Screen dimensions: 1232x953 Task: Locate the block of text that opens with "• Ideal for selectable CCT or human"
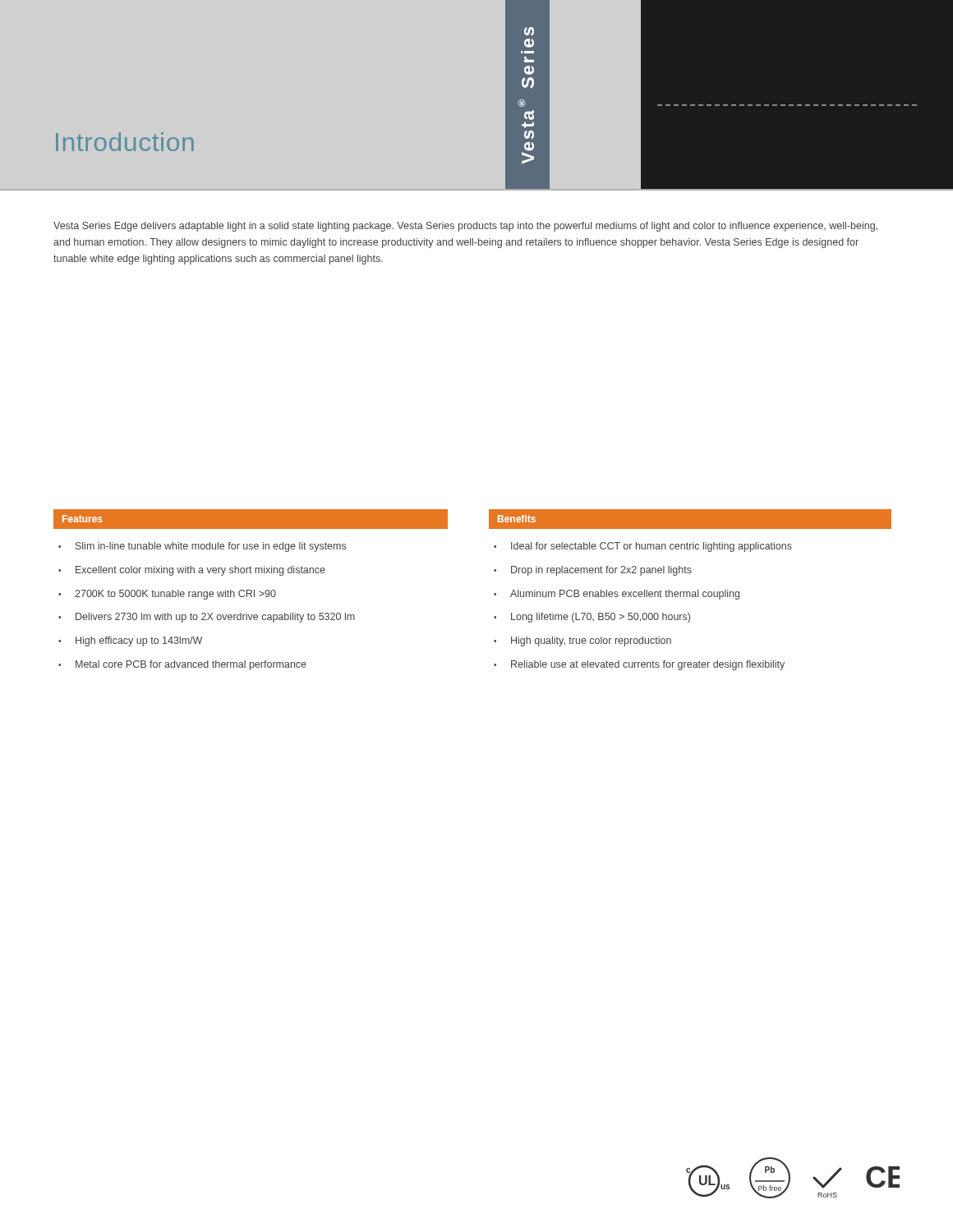coord(643,546)
